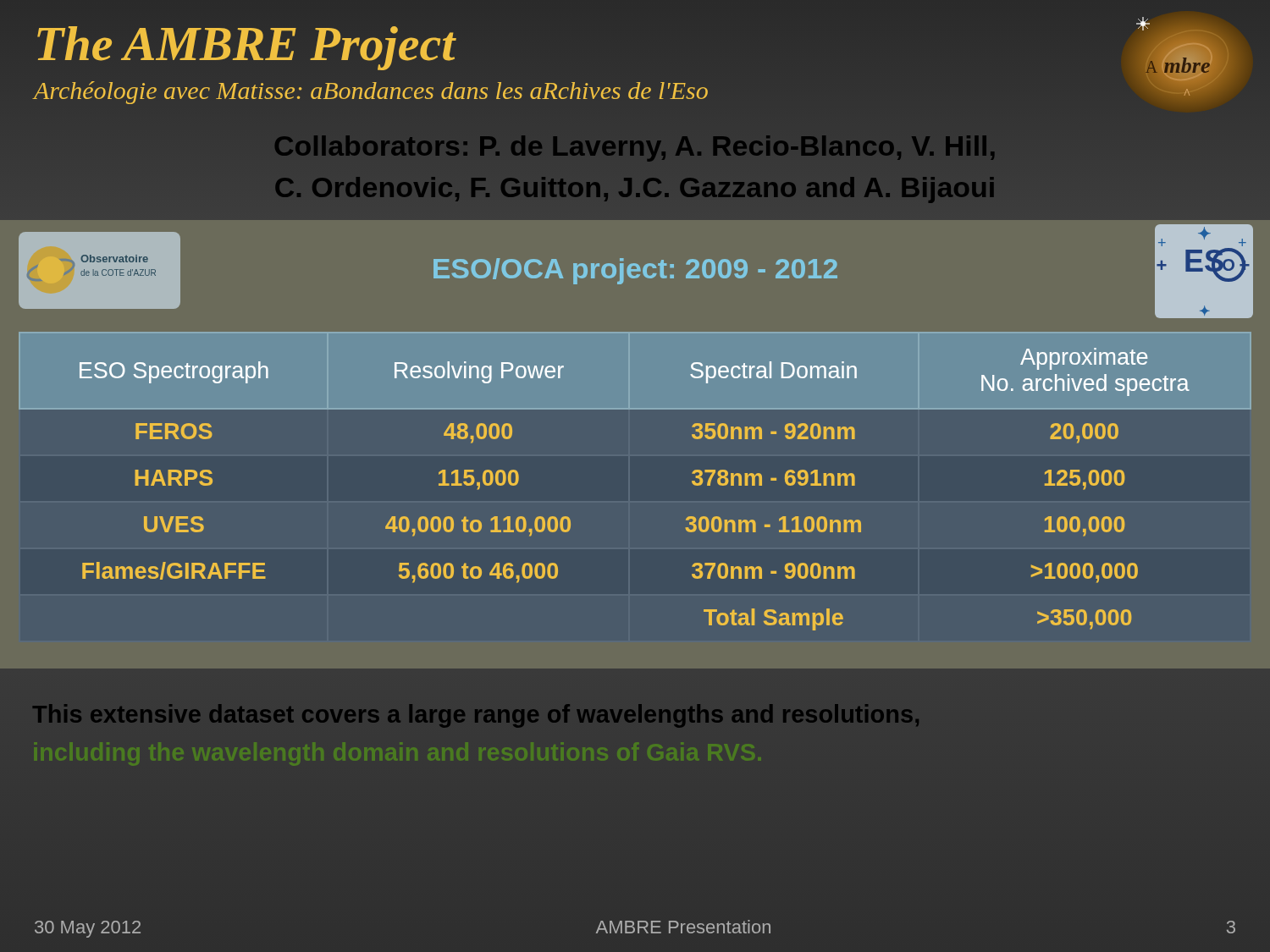The width and height of the screenshot is (1270, 952).
Task: Find the table
Action: [x=635, y=487]
